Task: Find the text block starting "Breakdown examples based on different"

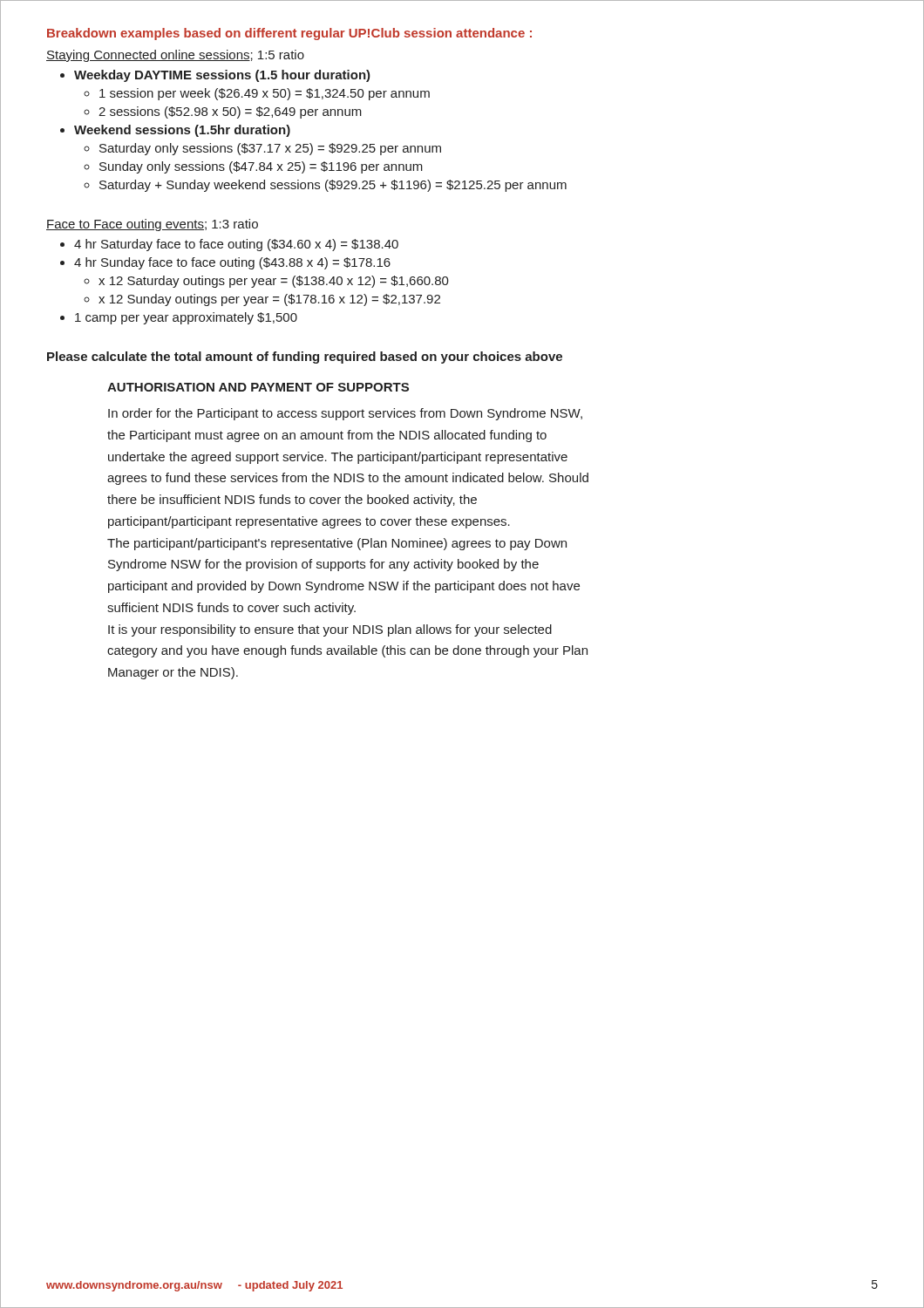Action: tap(290, 33)
